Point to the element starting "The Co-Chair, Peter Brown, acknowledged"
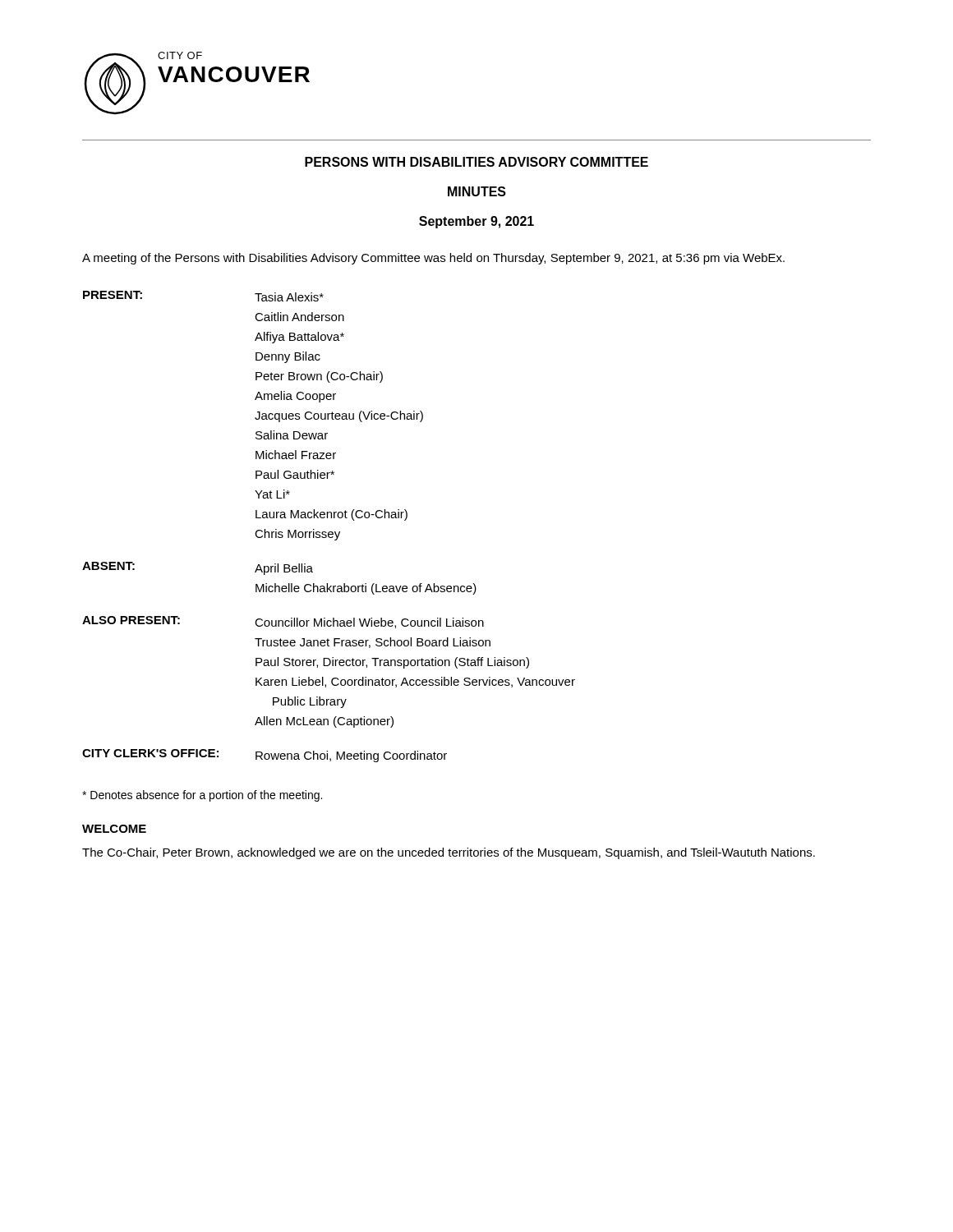 click(449, 852)
